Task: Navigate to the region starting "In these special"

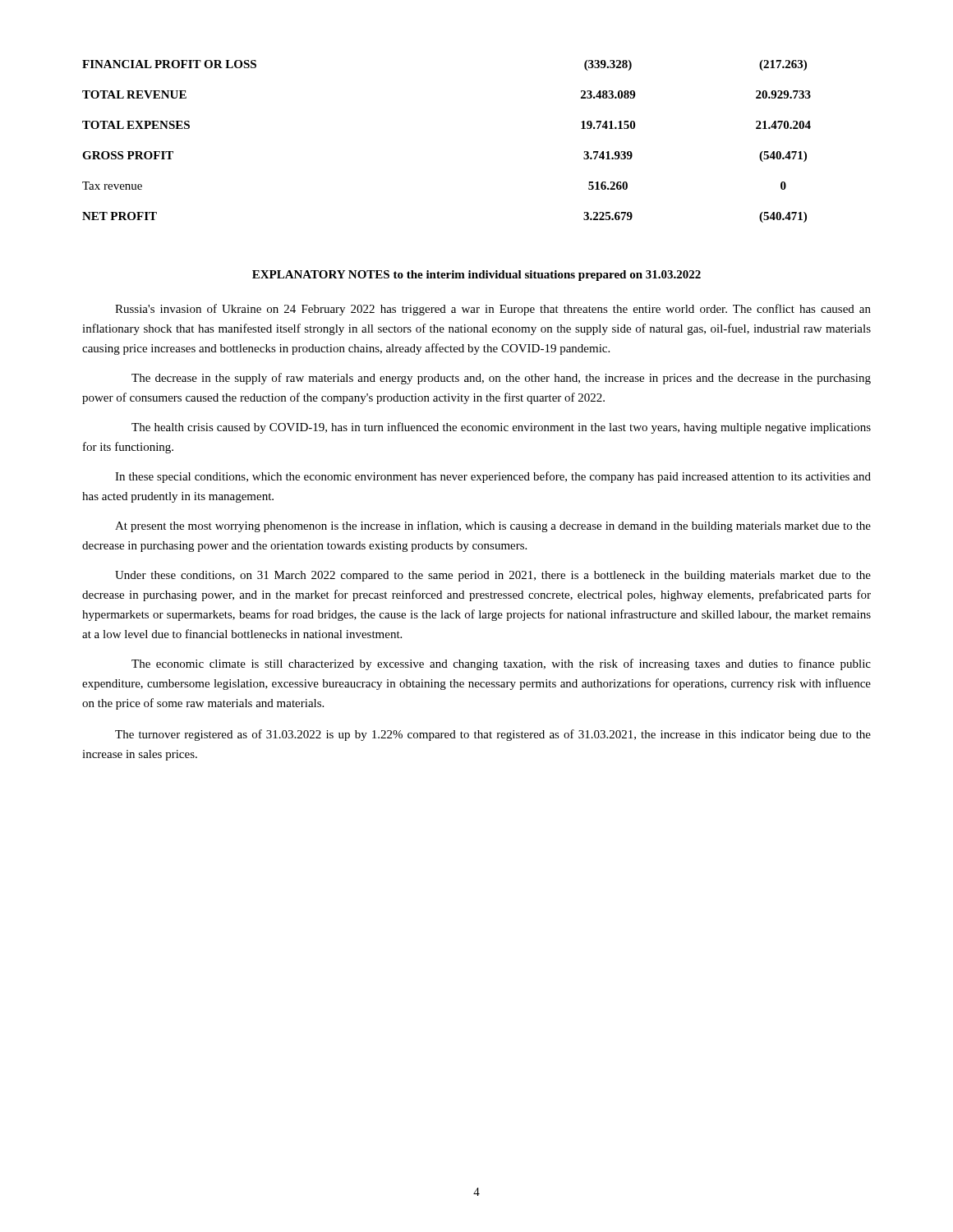Action: pos(476,486)
